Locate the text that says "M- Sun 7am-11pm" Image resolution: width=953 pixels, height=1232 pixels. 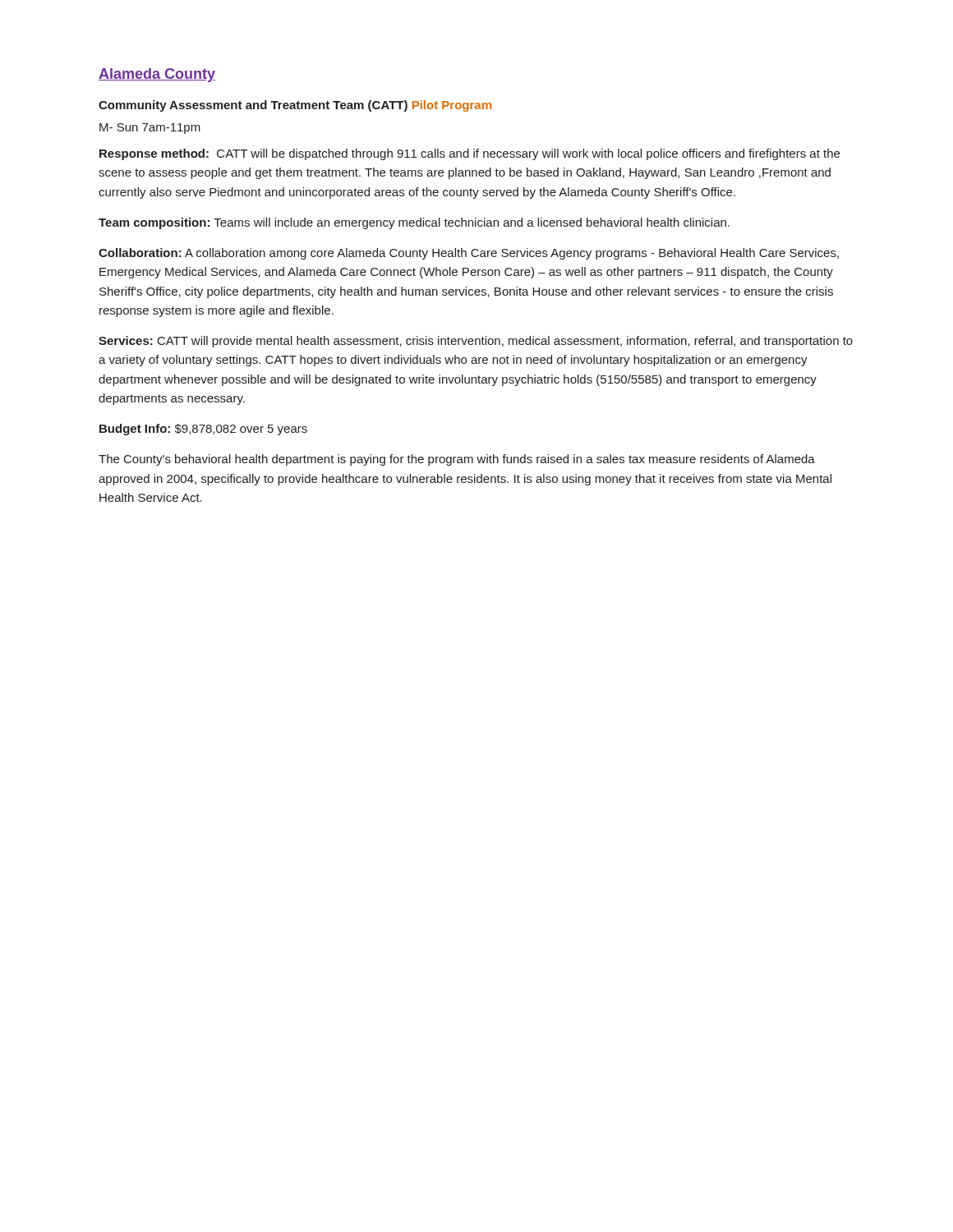coord(150,127)
